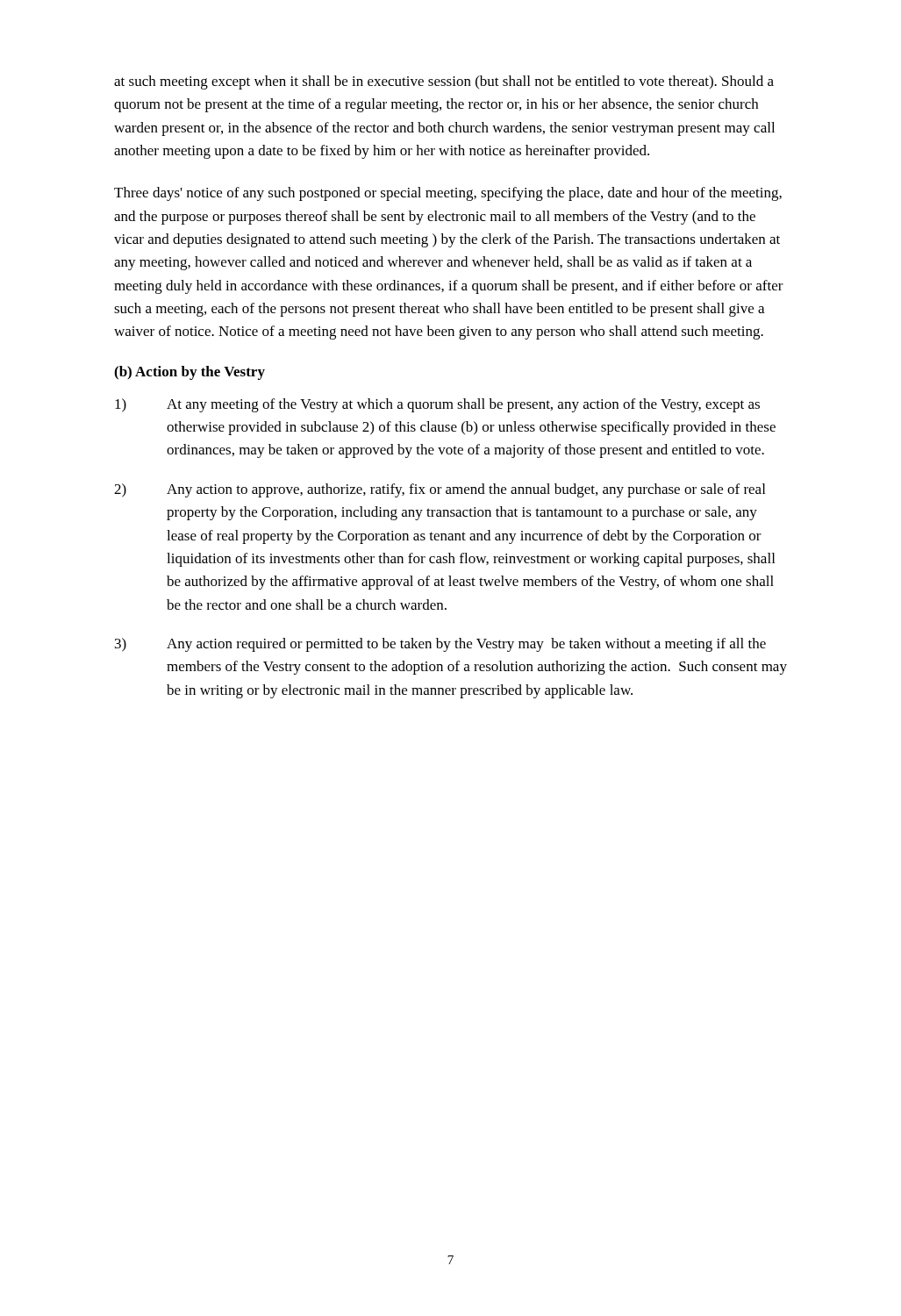The width and height of the screenshot is (901, 1316).
Task: Find the text block starting "at such meeting except when"
Action: pos(445,116)
